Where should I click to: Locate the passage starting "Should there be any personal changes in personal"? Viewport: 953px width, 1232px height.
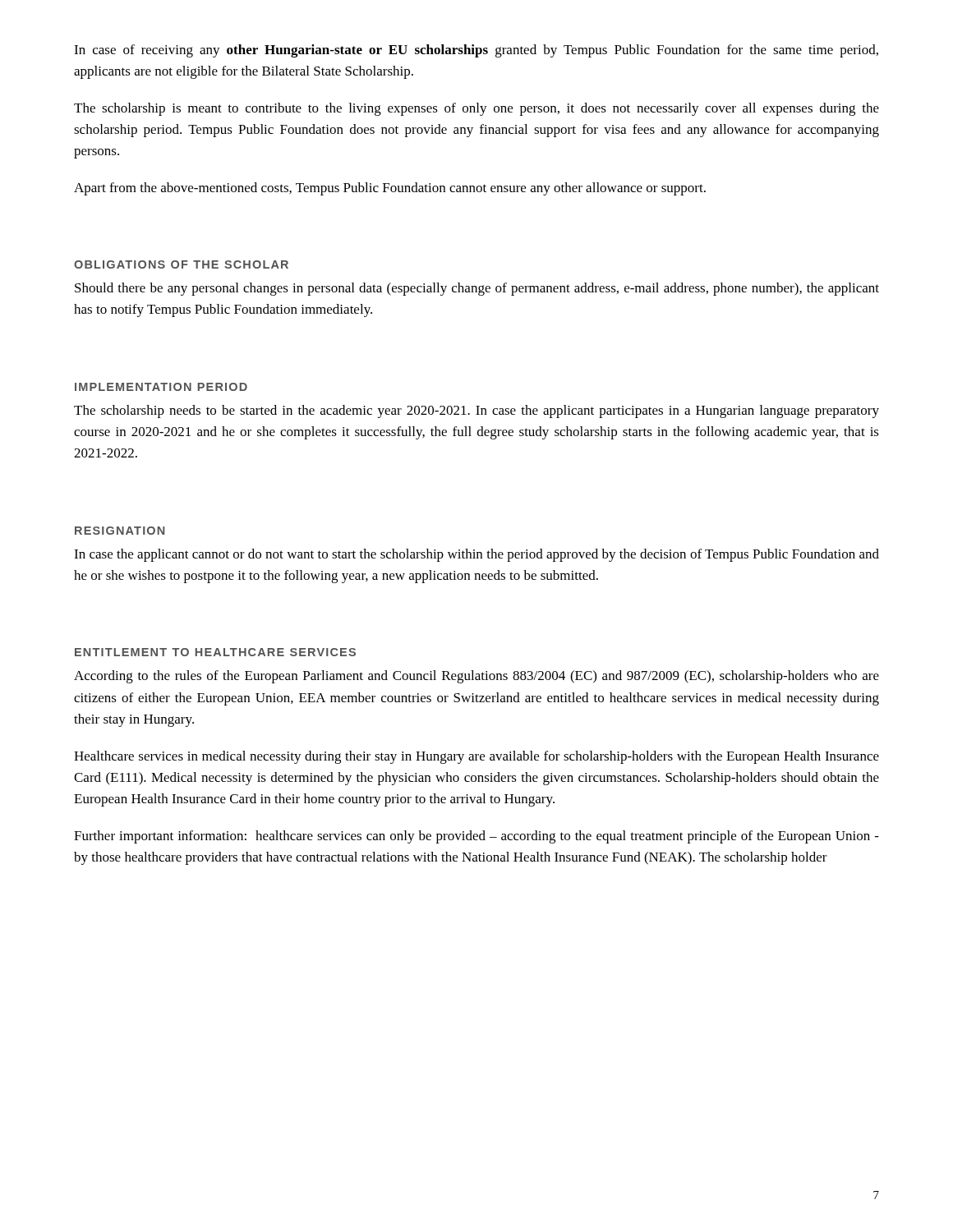coord(476,299)
